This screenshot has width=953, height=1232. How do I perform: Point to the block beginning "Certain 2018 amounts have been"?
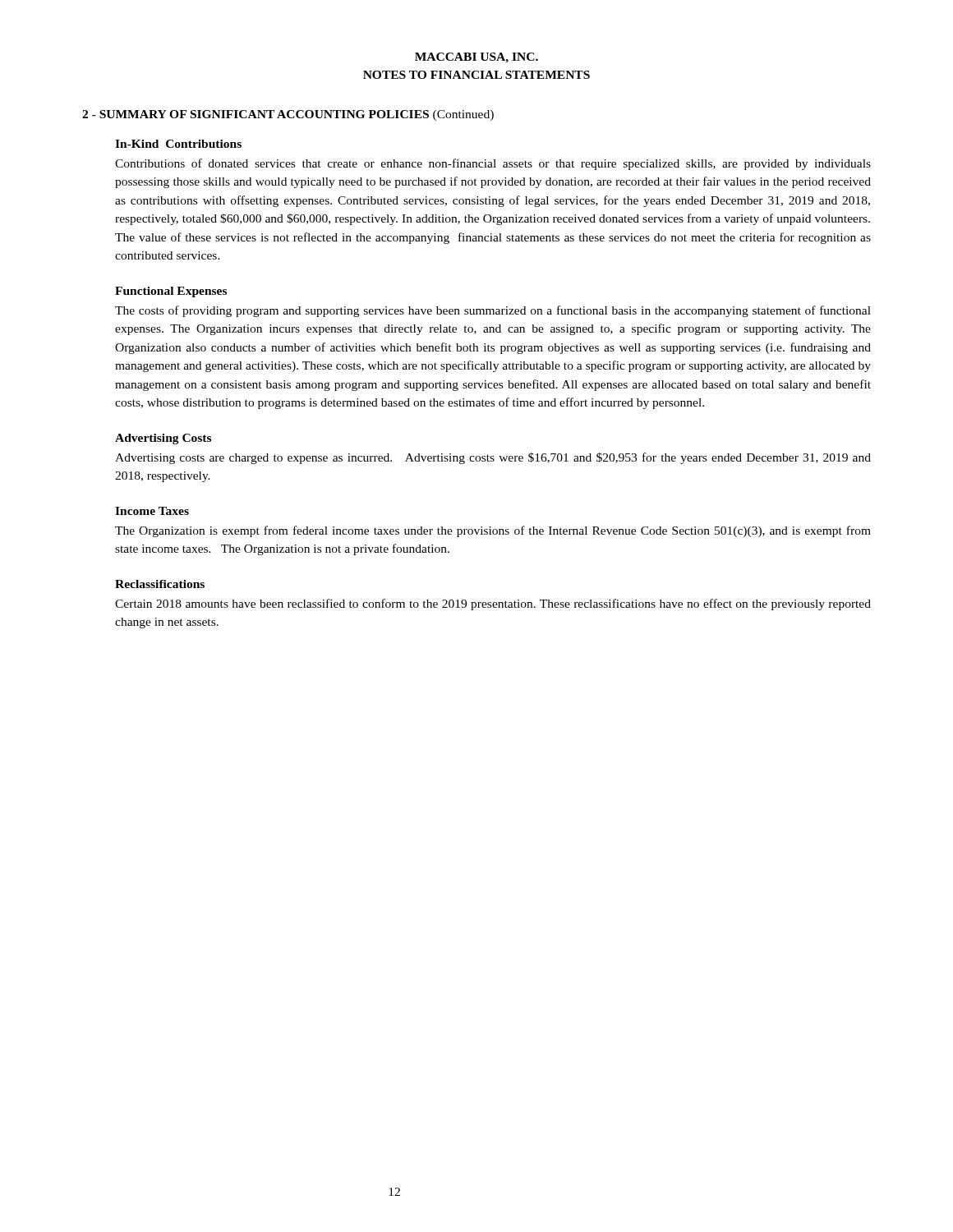point(493,612)
